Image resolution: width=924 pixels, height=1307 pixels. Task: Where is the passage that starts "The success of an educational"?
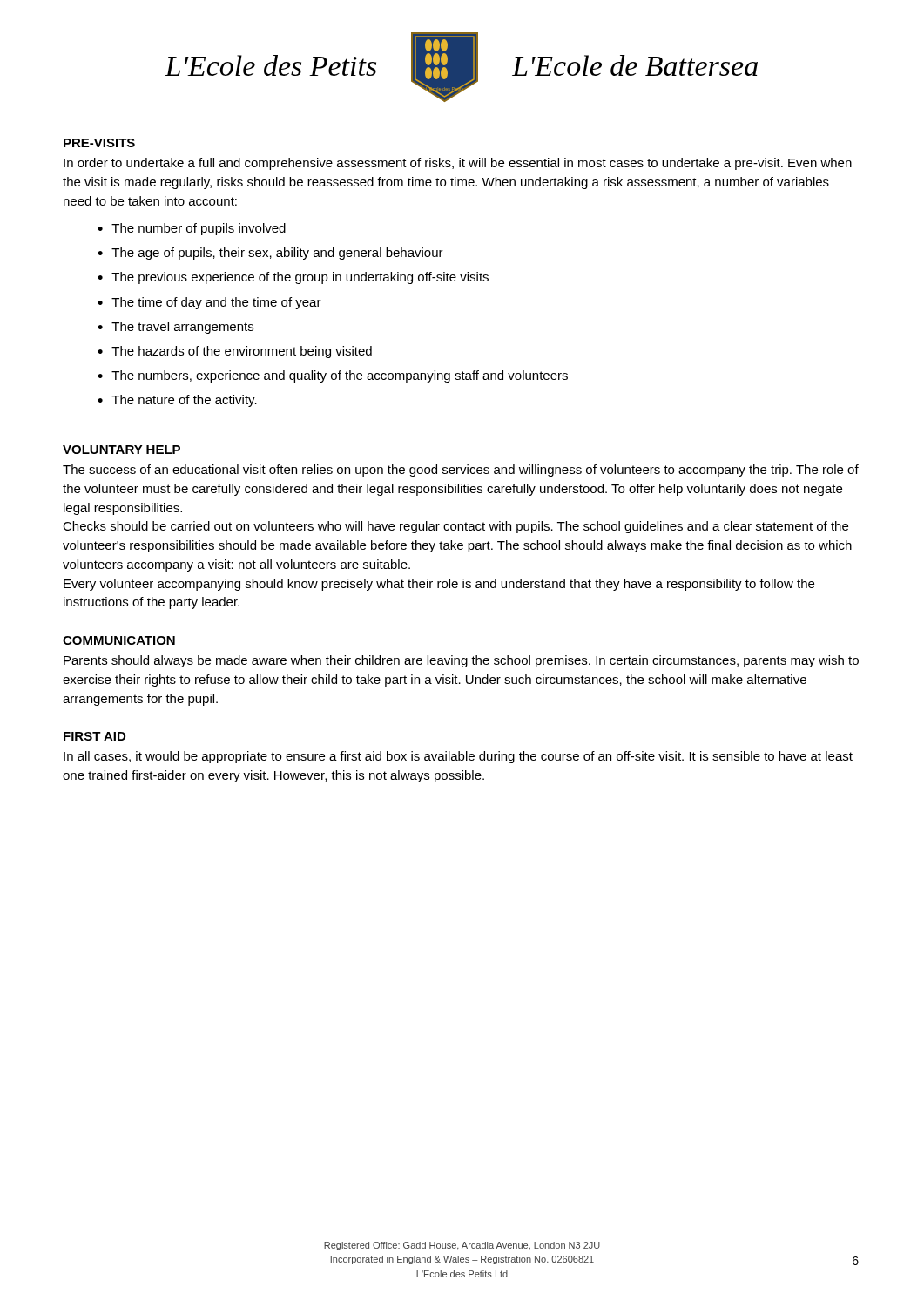461,536
